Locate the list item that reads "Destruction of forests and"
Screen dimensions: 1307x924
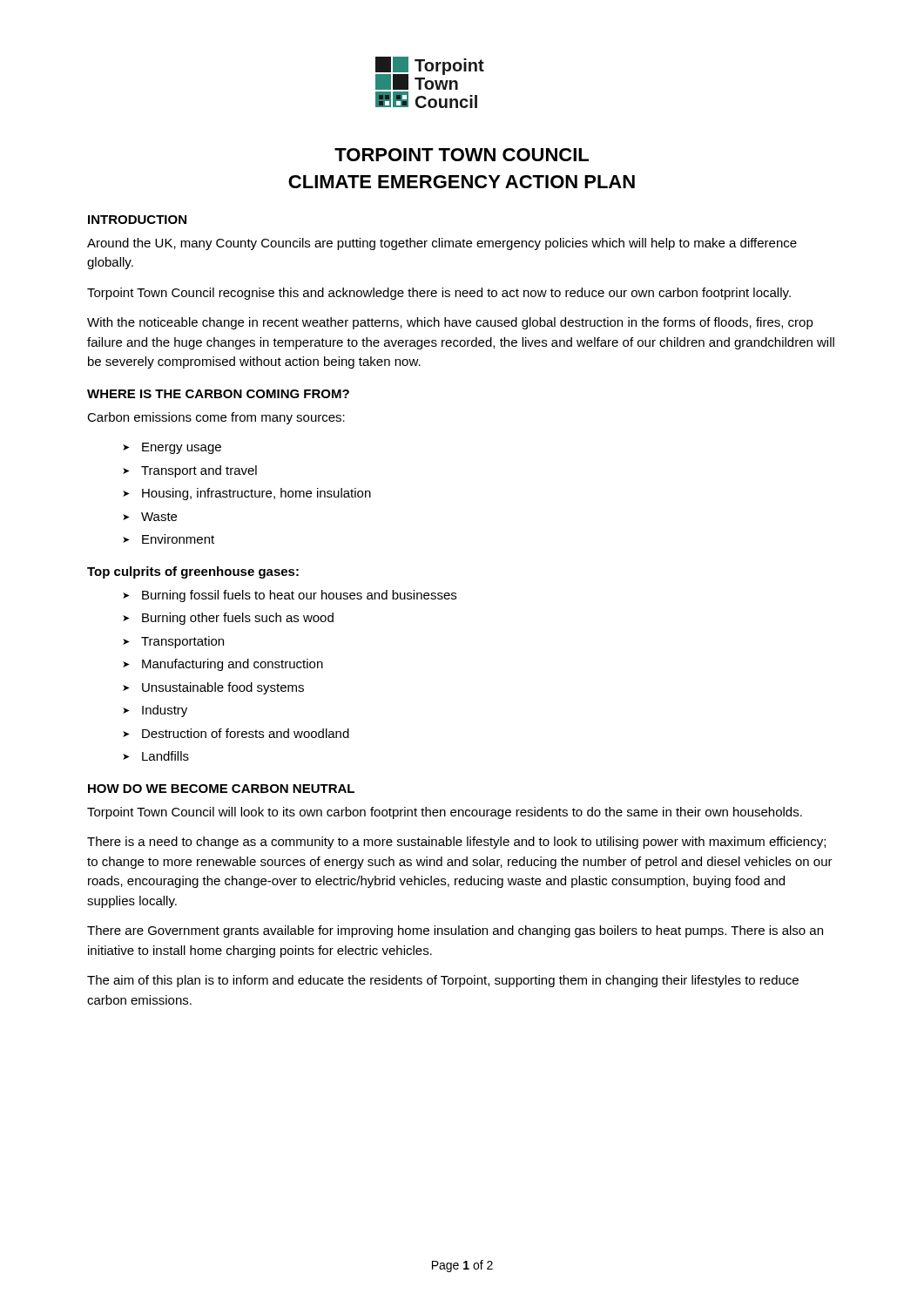coord(245,733)
